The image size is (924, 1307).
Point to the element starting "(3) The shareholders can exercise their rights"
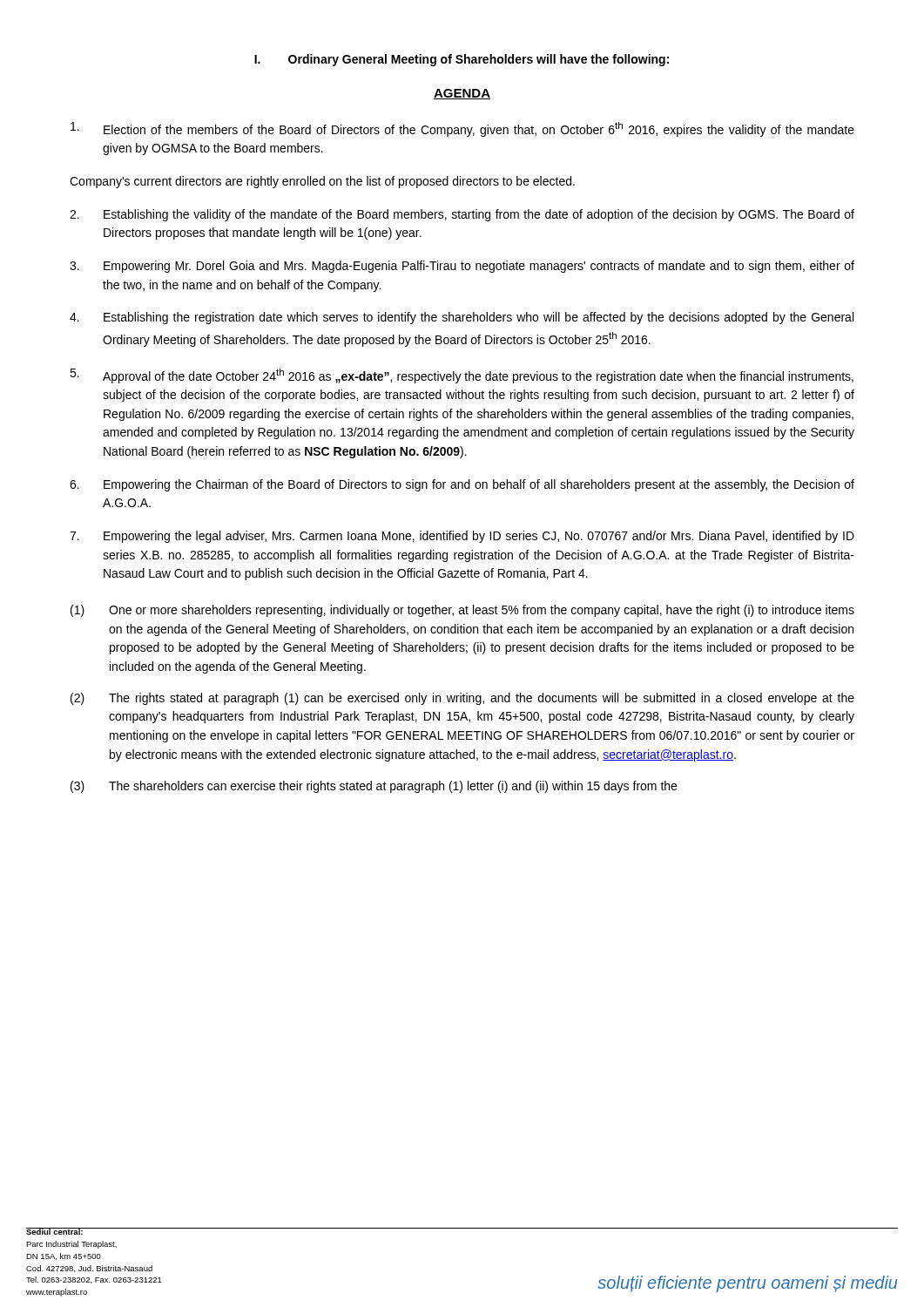click(x=462, y=786)
